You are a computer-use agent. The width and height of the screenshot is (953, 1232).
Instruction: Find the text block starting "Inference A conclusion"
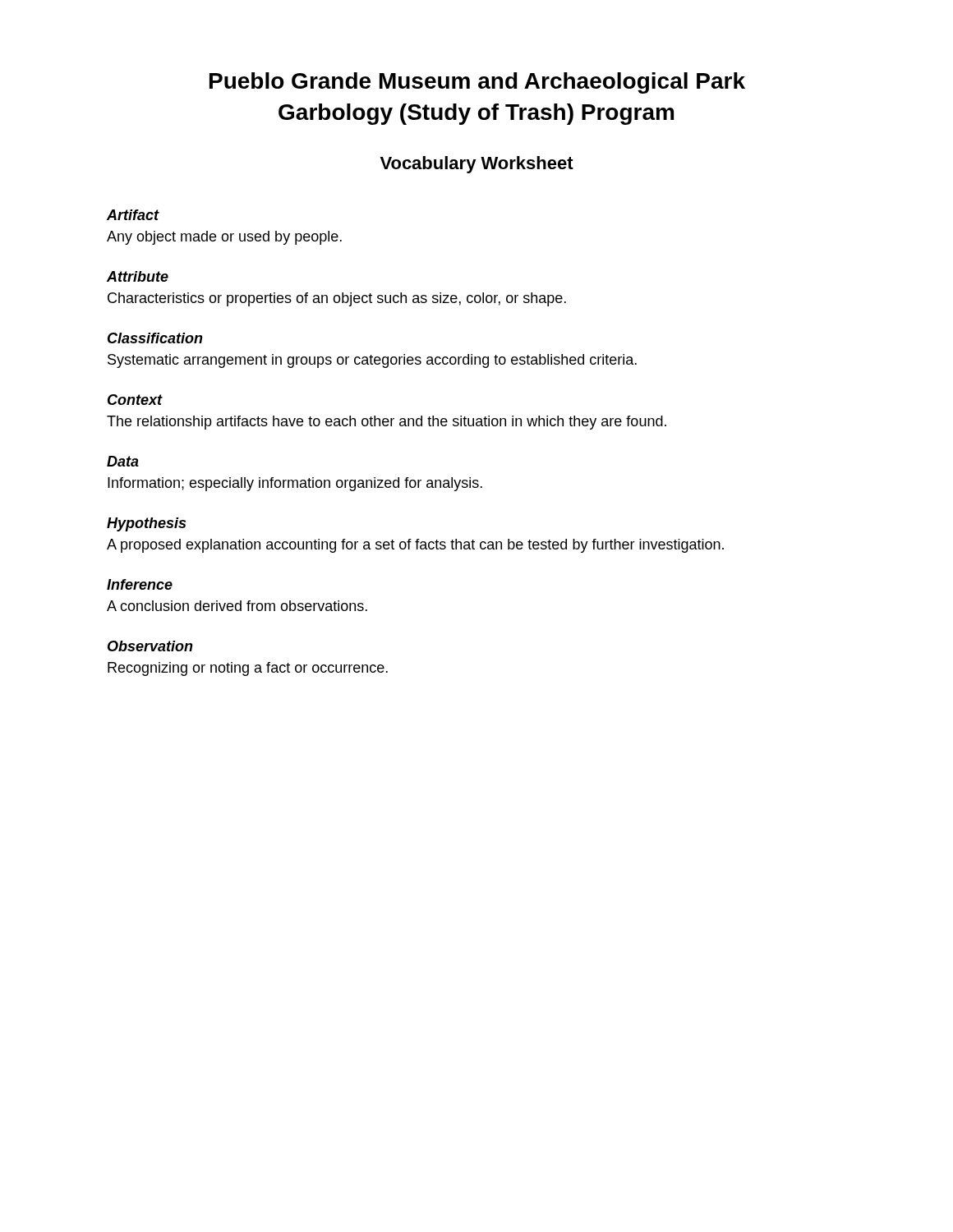tap(140, 584)
